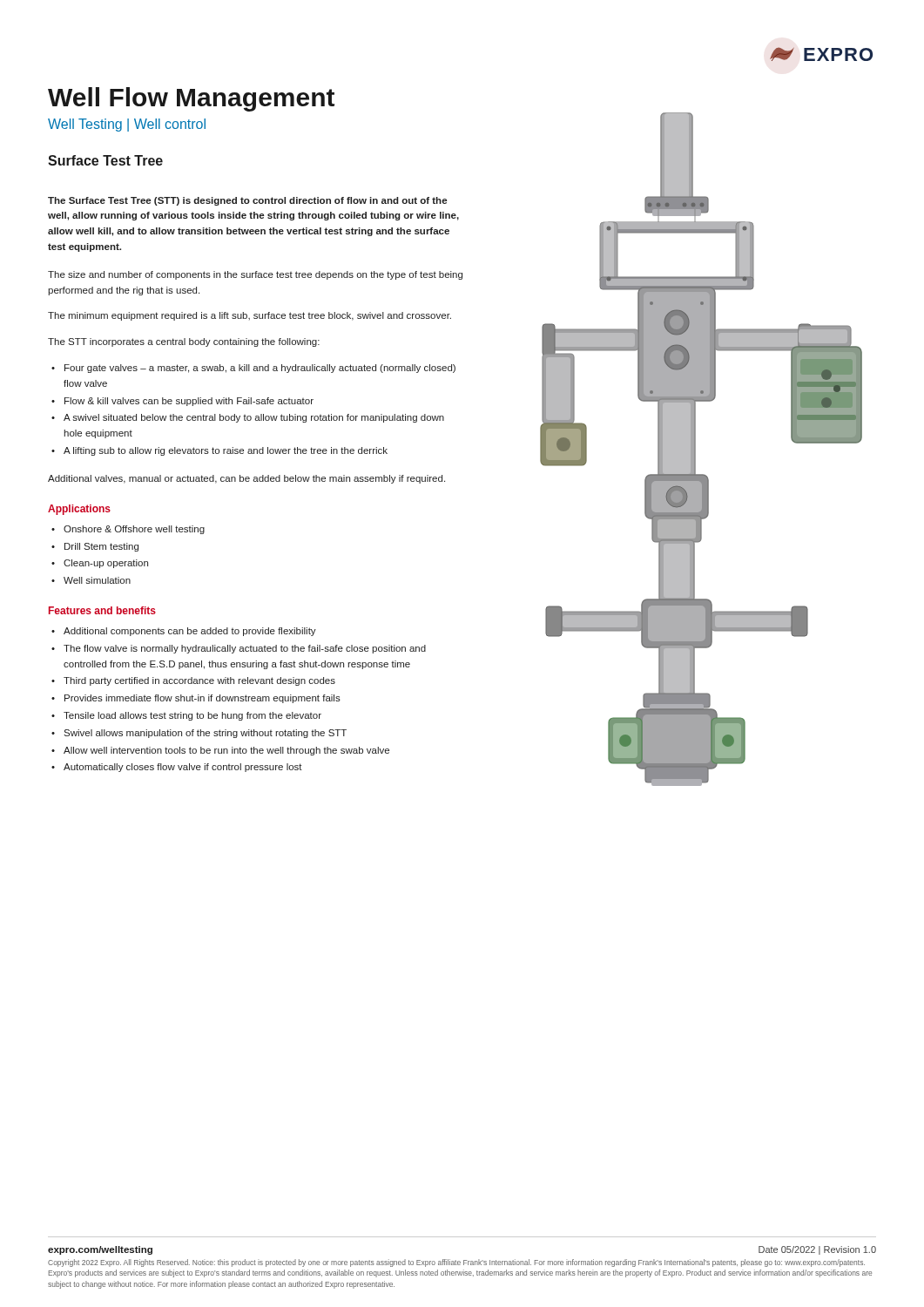Select the list item containing "A lifting sub"
The width and height of the screenshot is (924, 1307).
[257, 451]
